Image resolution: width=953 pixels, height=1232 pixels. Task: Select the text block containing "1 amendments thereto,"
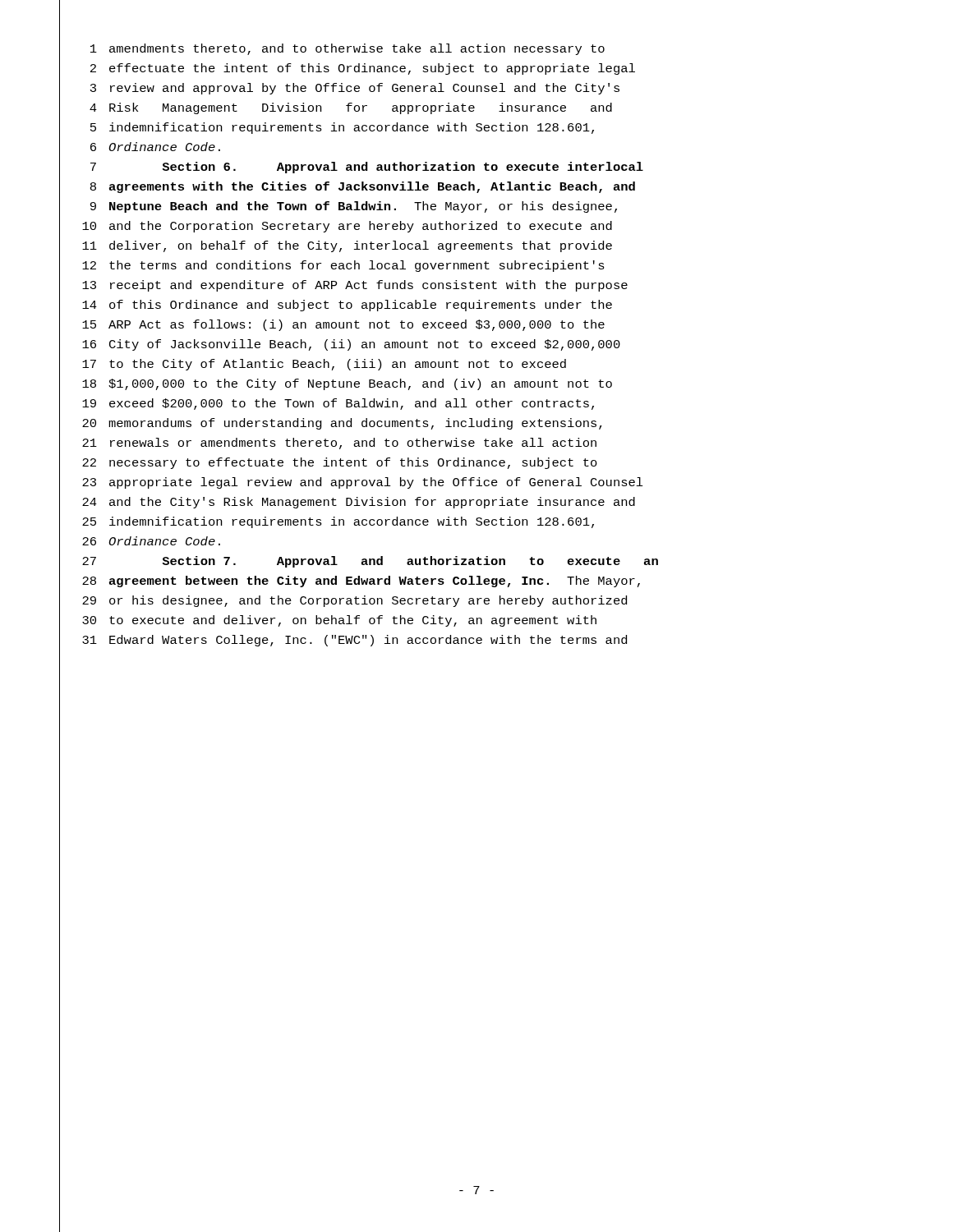(476, 99)
